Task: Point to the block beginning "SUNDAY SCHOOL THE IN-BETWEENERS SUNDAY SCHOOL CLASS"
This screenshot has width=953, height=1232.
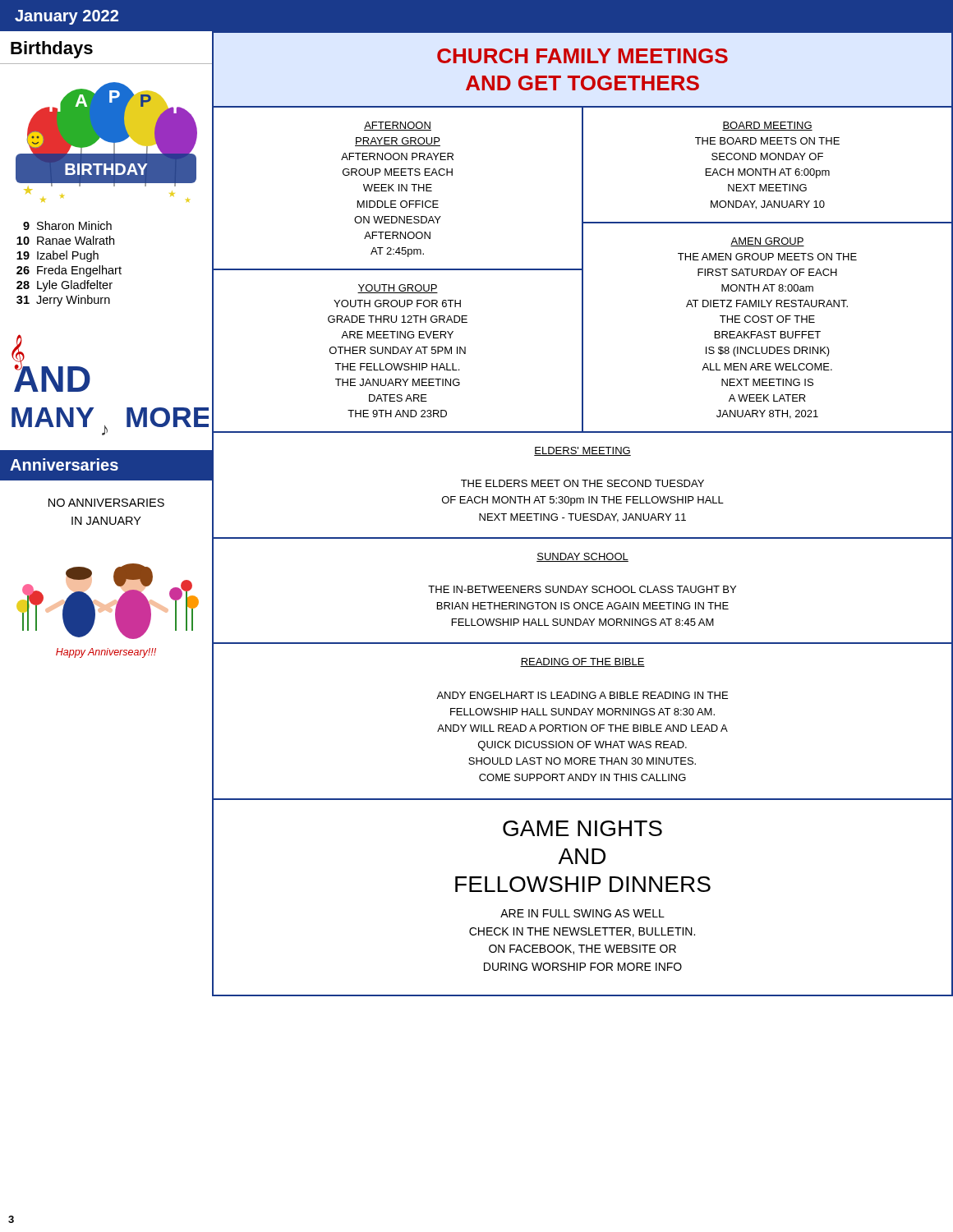Action: (582, 589)
